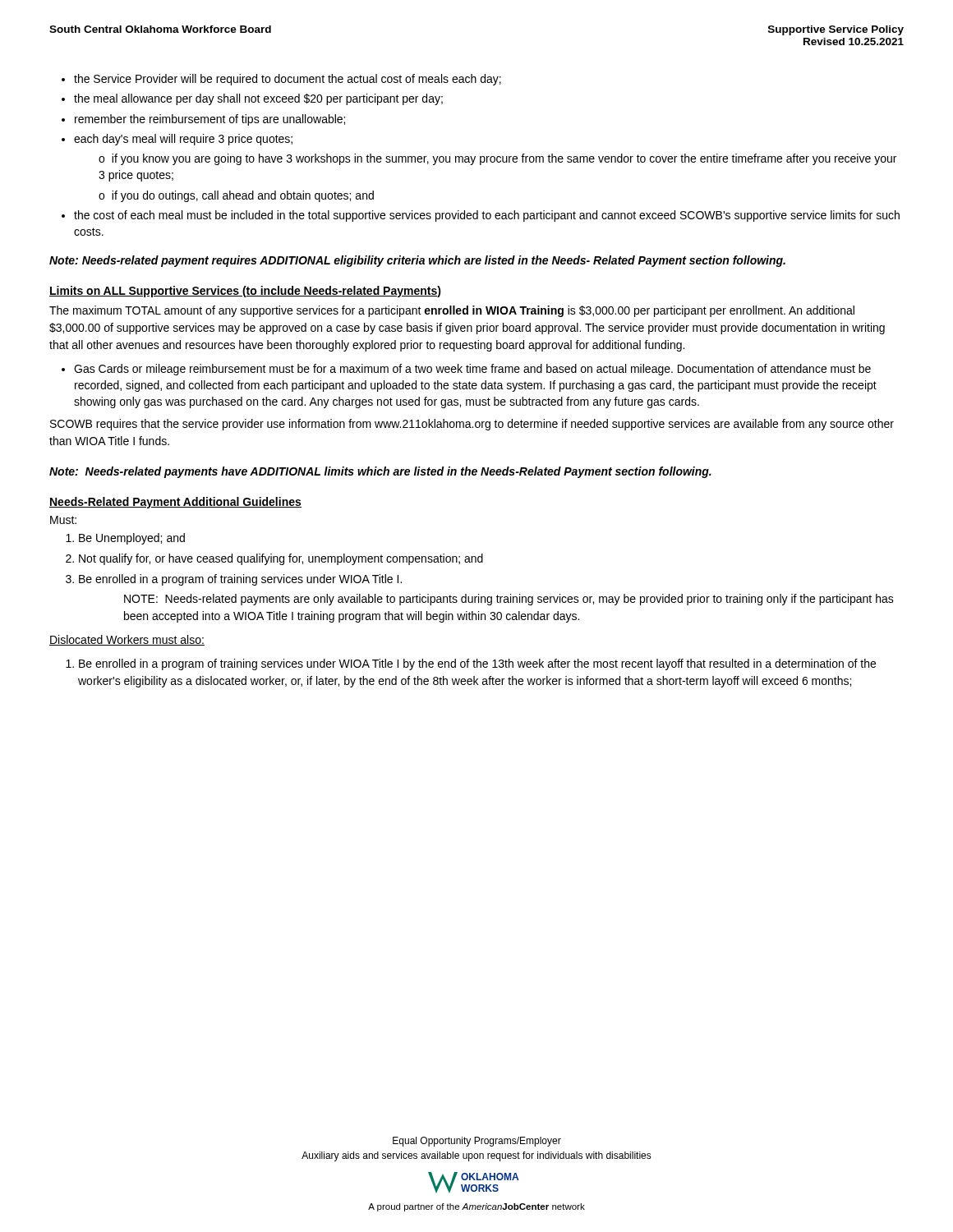Locate the section header that reads "Needs-Related Payment Additional Guidelines"
This screenshot has height=1232, width=953.
[175, 501]
